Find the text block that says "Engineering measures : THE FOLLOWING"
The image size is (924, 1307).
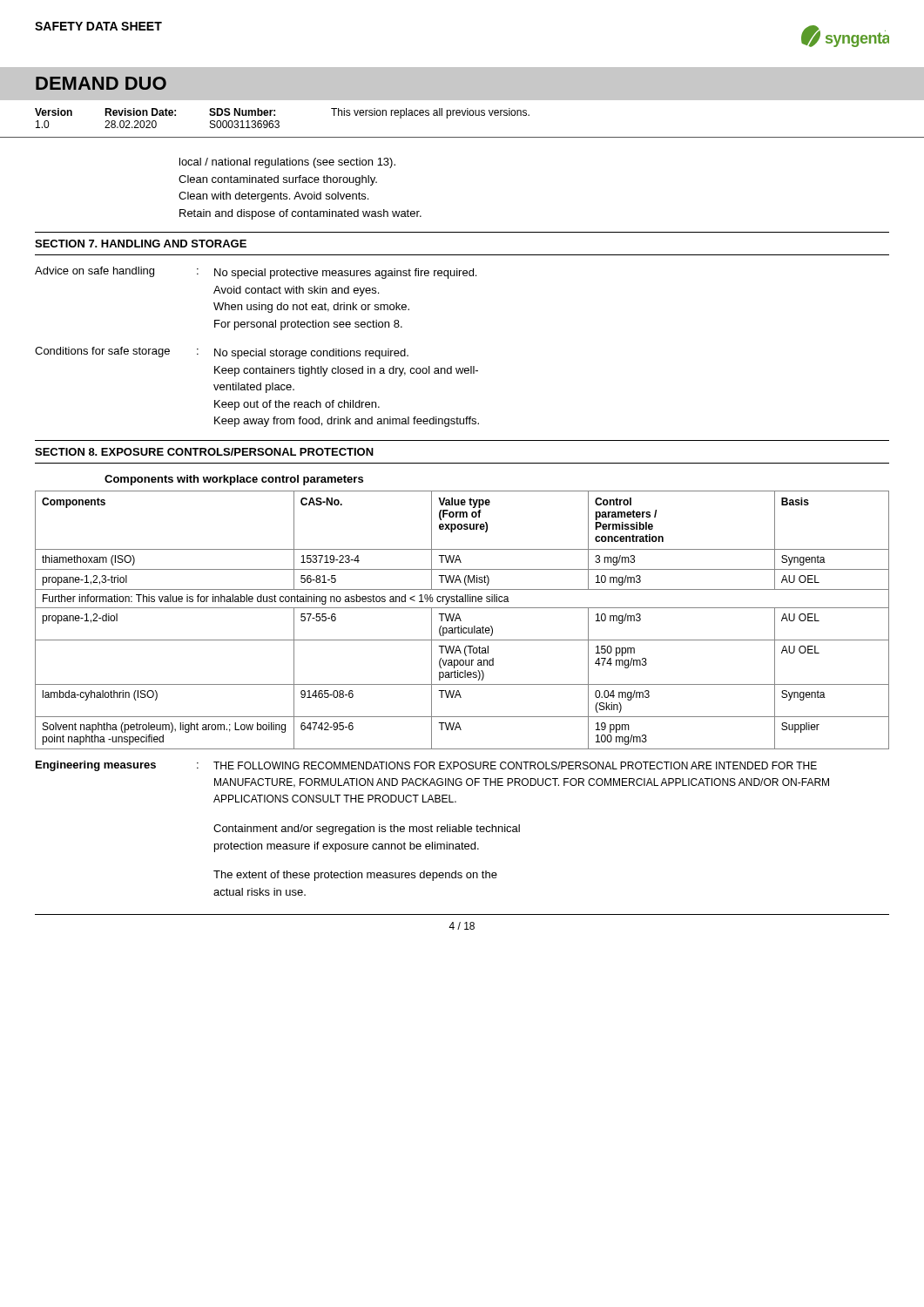[462, 783]
